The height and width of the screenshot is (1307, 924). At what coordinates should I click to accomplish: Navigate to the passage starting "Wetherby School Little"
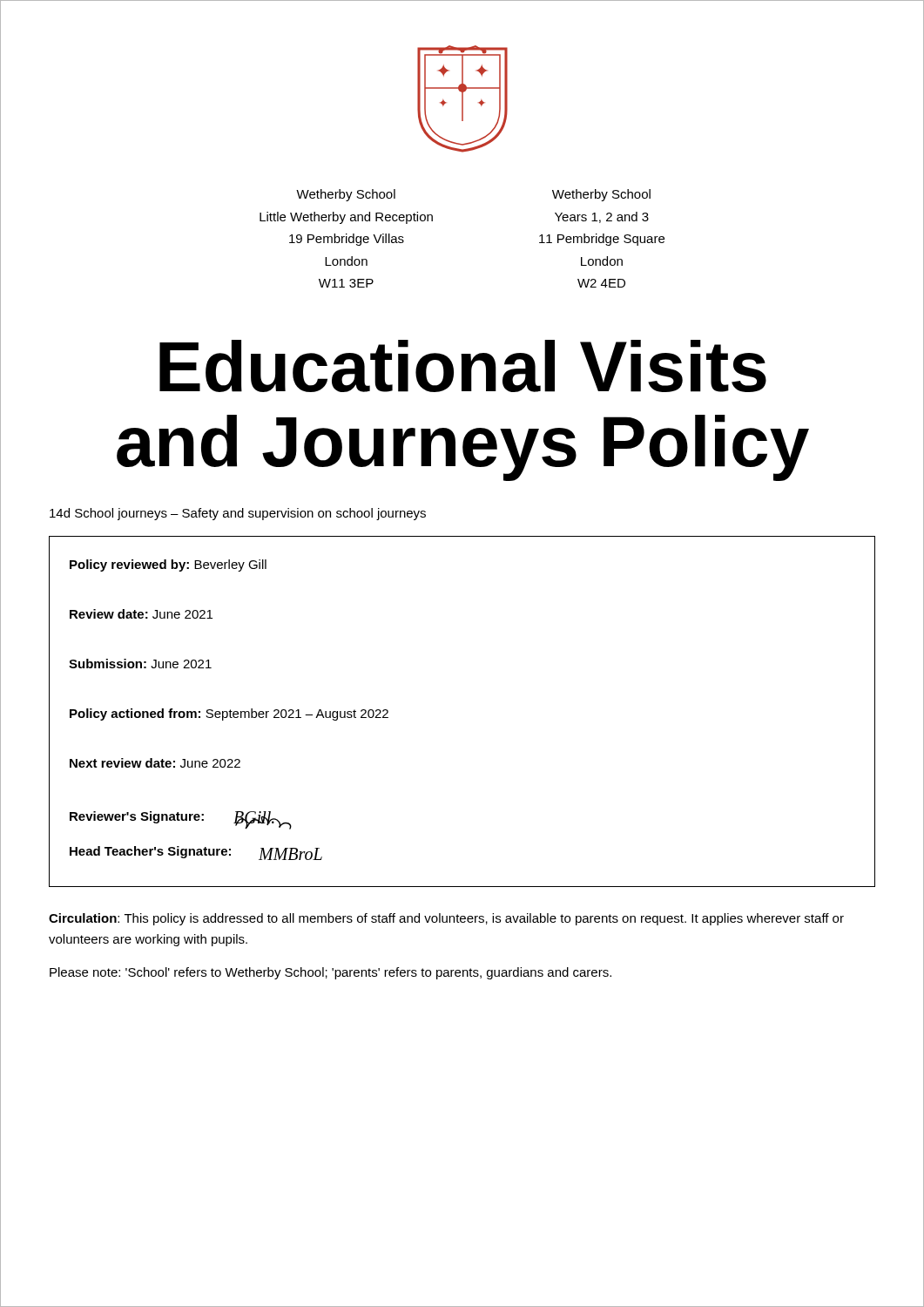click(349, 196)
